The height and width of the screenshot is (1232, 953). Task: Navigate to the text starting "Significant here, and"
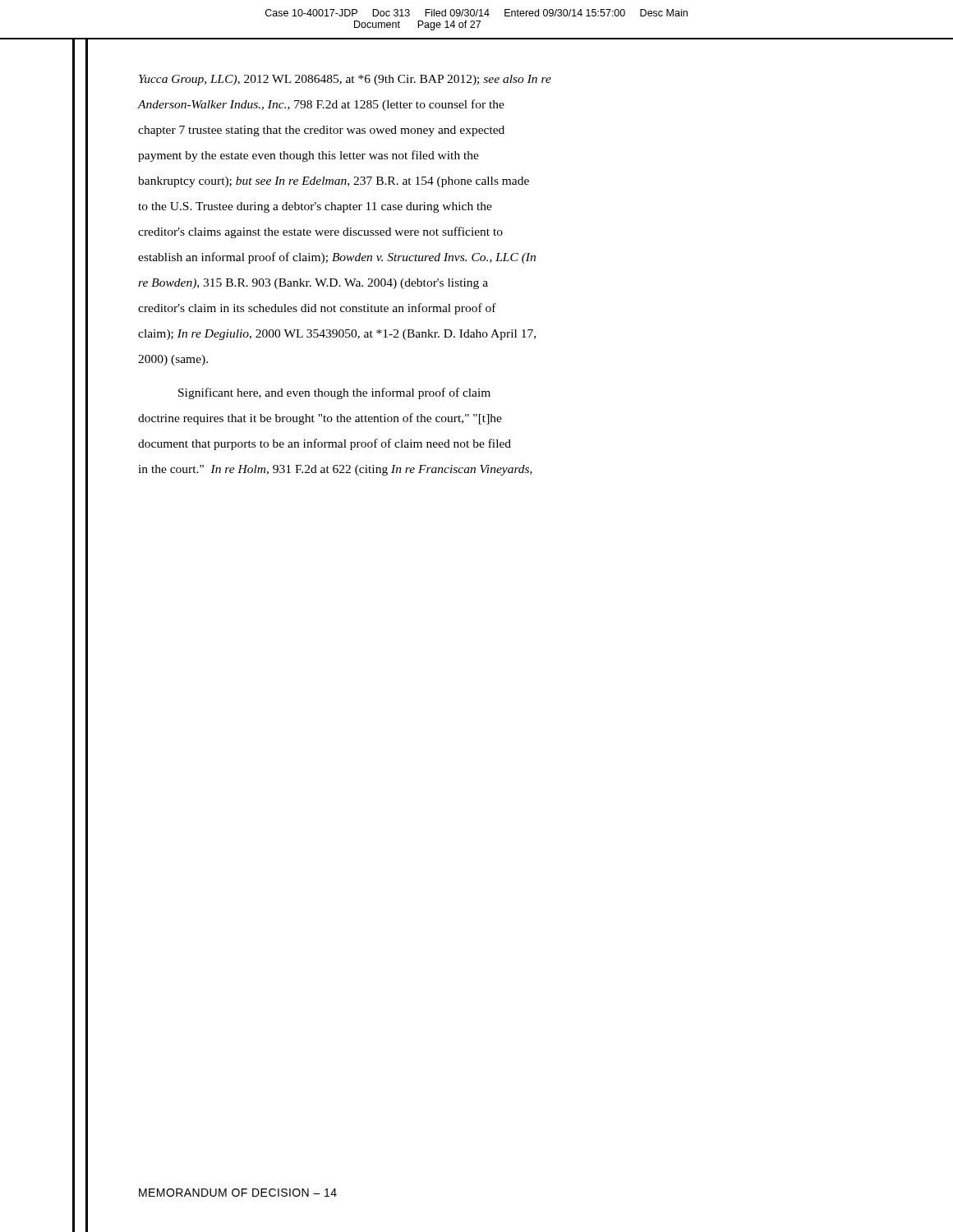click(504, 430)
